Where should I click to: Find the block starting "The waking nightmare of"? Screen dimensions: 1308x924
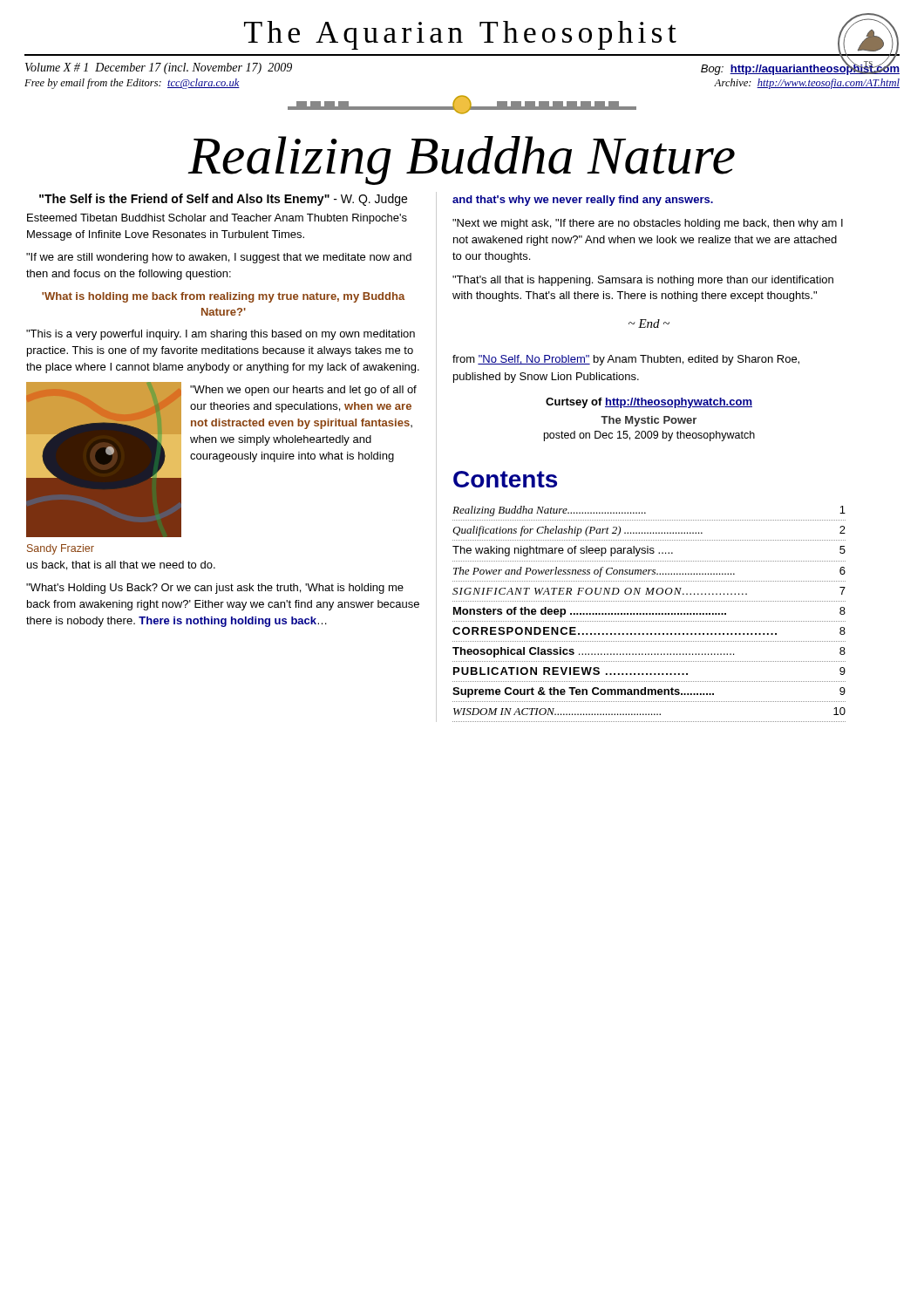click(649, 551)
